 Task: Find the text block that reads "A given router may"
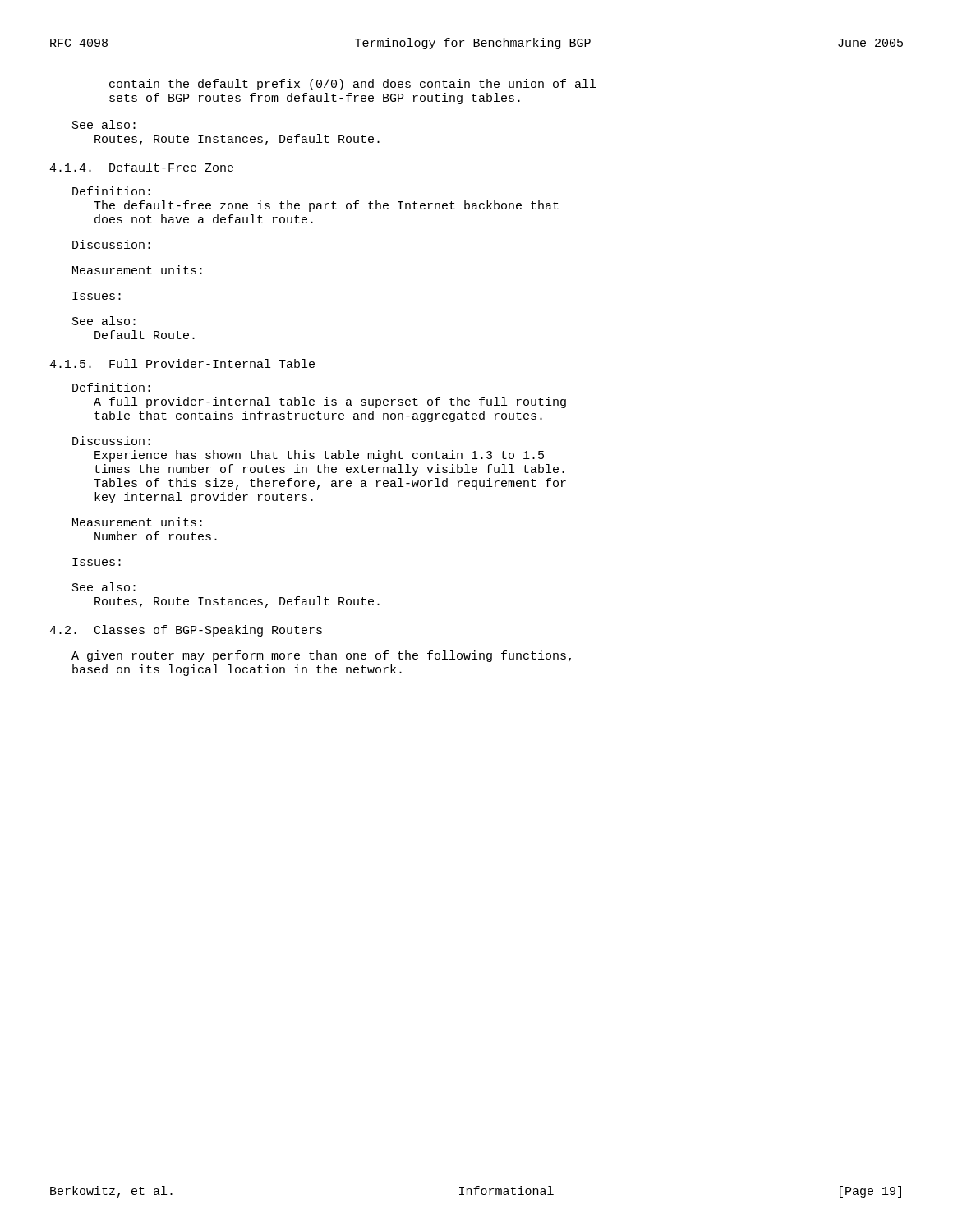tap(476, 664)
